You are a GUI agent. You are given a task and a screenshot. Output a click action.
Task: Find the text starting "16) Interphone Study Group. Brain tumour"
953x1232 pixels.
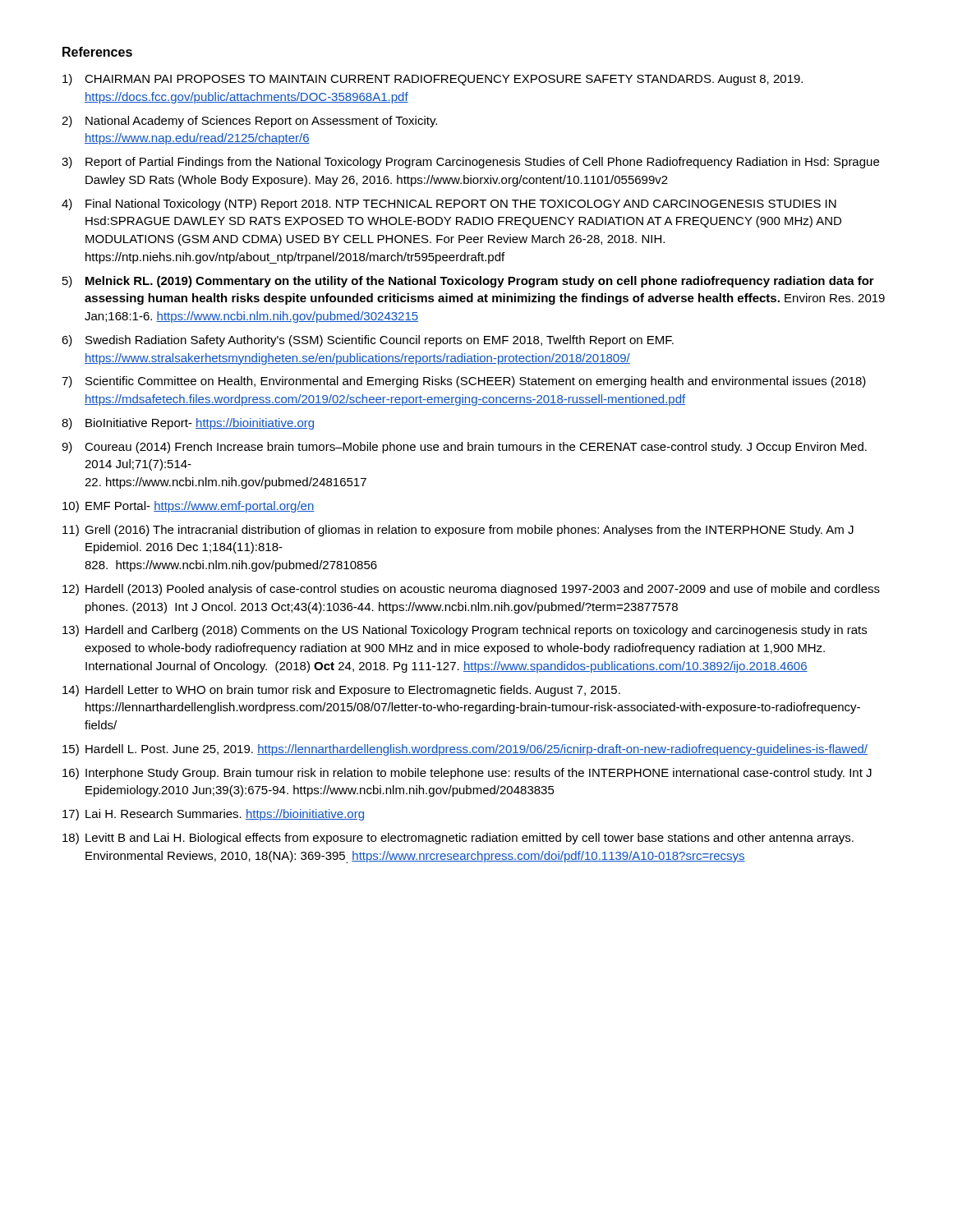click(475, 781)
